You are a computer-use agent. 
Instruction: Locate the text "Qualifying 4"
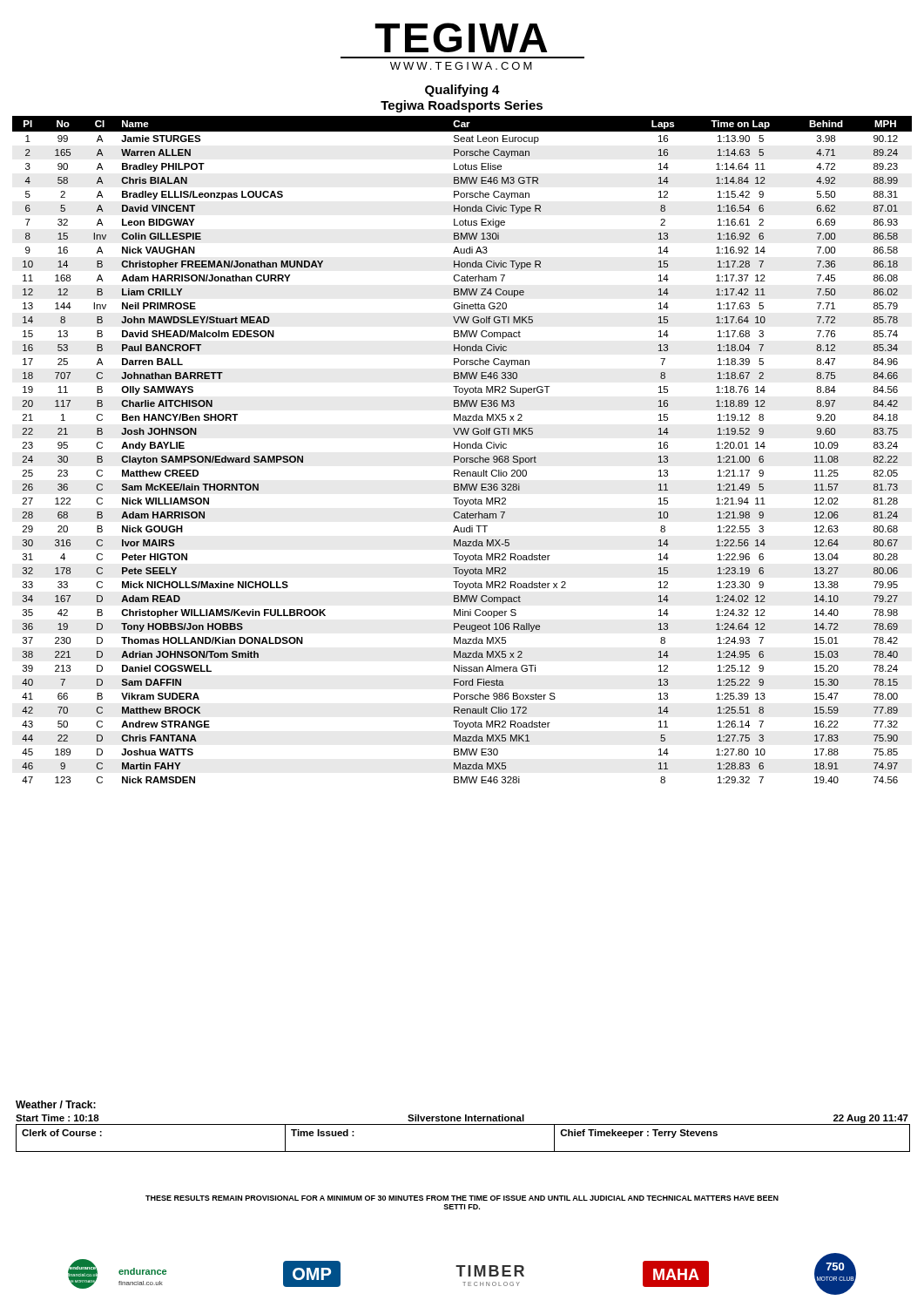[462, 89]
